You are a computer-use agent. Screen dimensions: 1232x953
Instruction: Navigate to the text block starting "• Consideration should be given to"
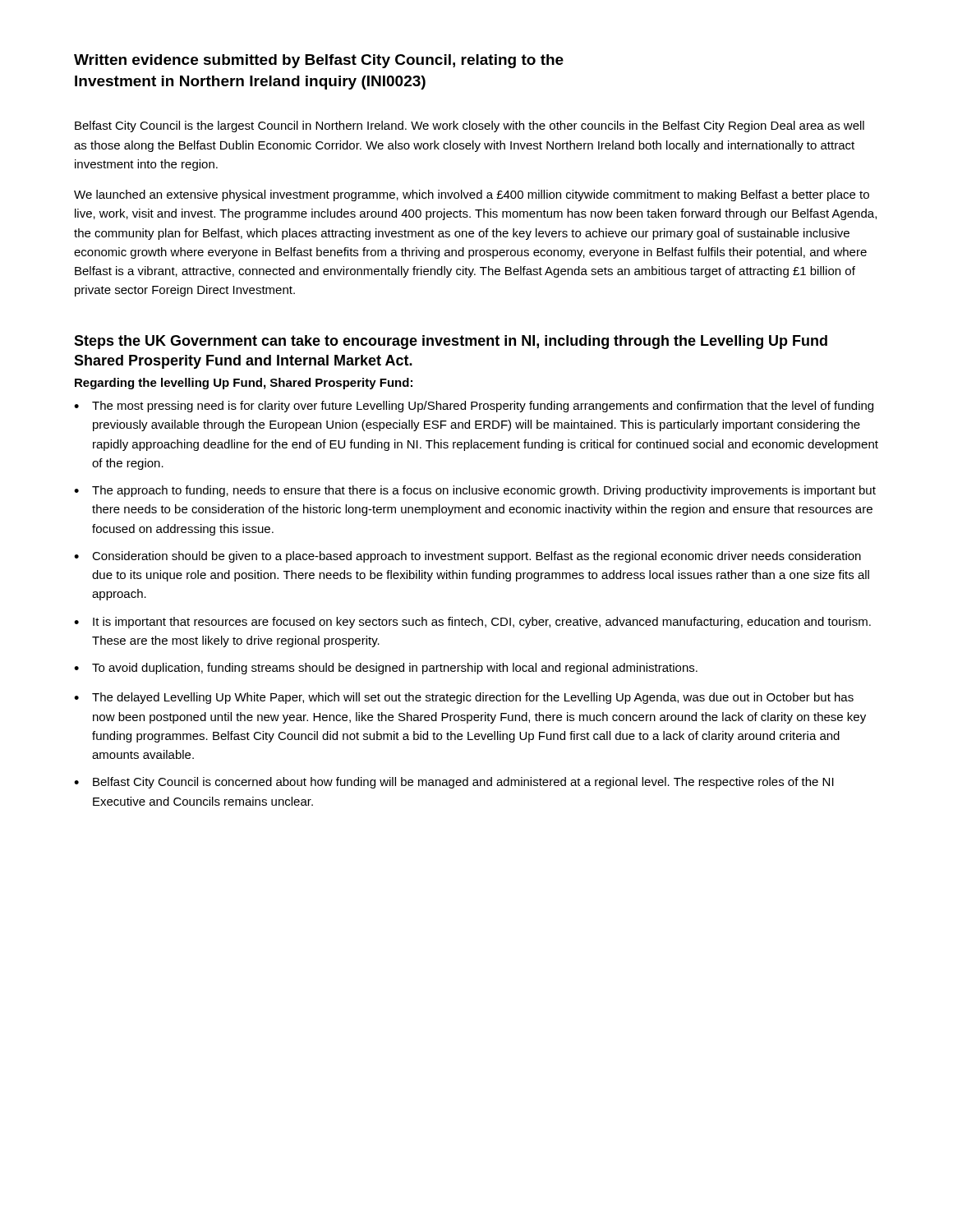476,575
